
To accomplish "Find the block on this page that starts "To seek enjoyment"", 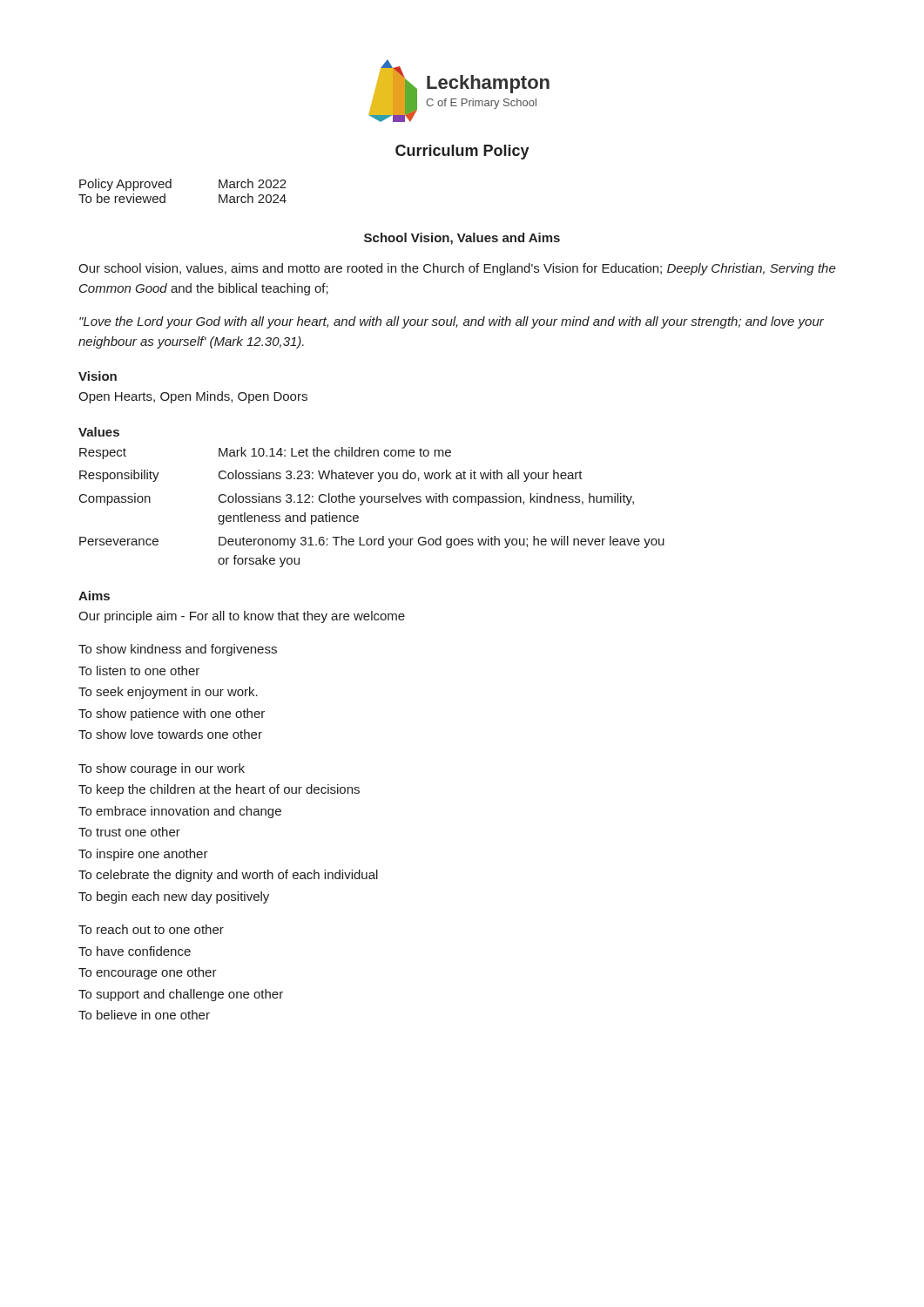I will 168,691.
